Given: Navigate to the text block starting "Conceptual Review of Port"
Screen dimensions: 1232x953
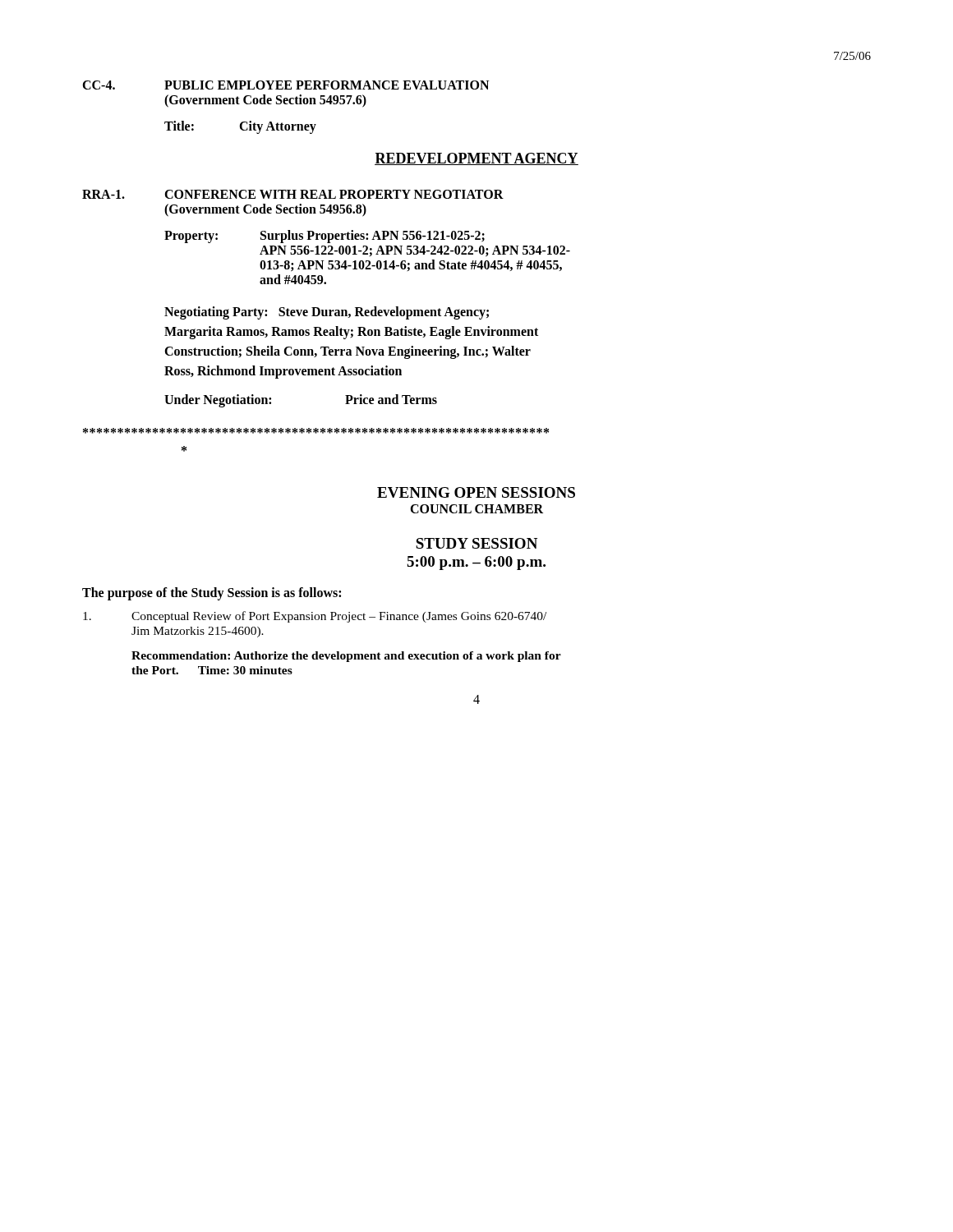Looking at the screenshot, I should 476,623.
